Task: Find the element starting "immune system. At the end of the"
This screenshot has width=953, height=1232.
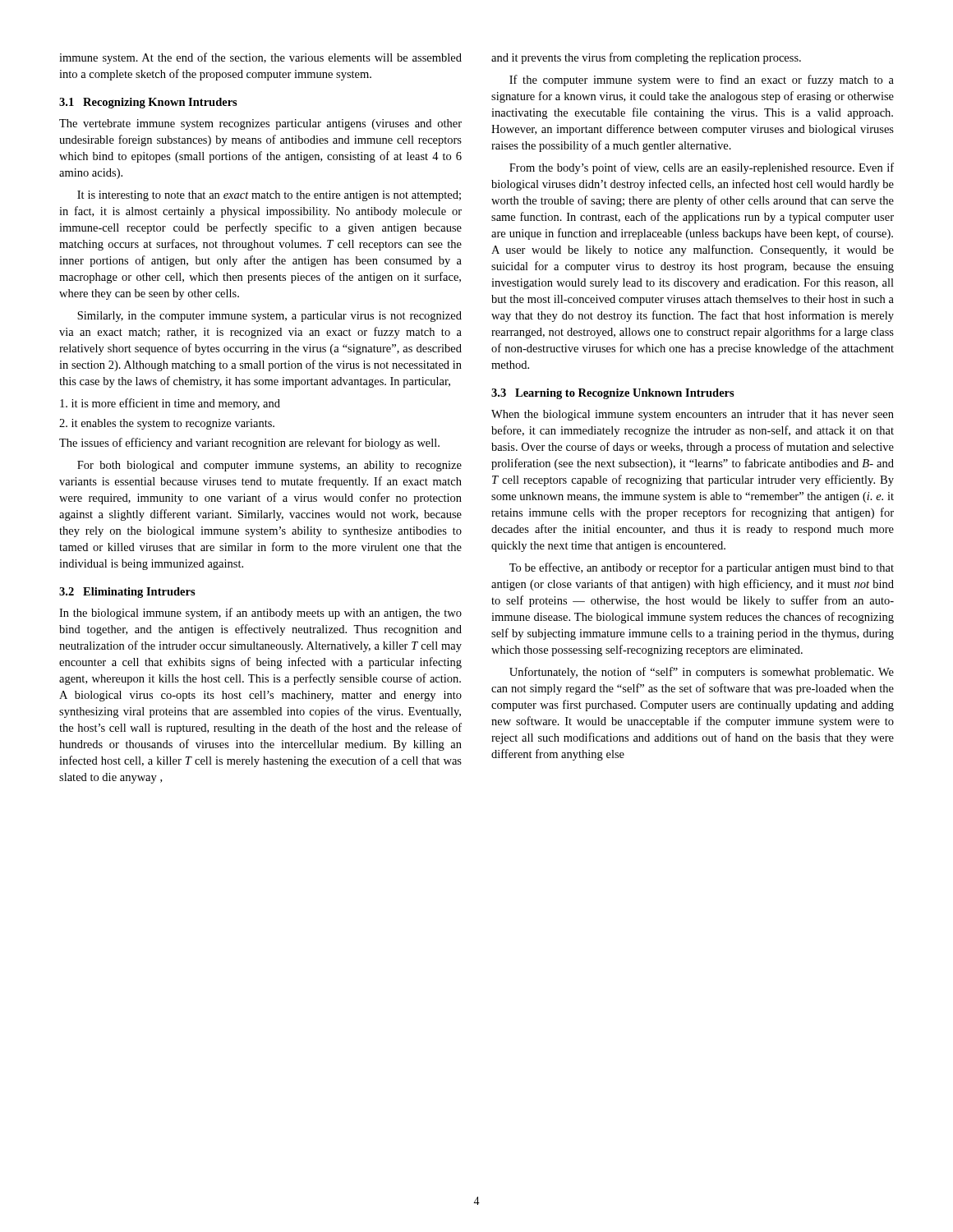Action: point(260,66)
